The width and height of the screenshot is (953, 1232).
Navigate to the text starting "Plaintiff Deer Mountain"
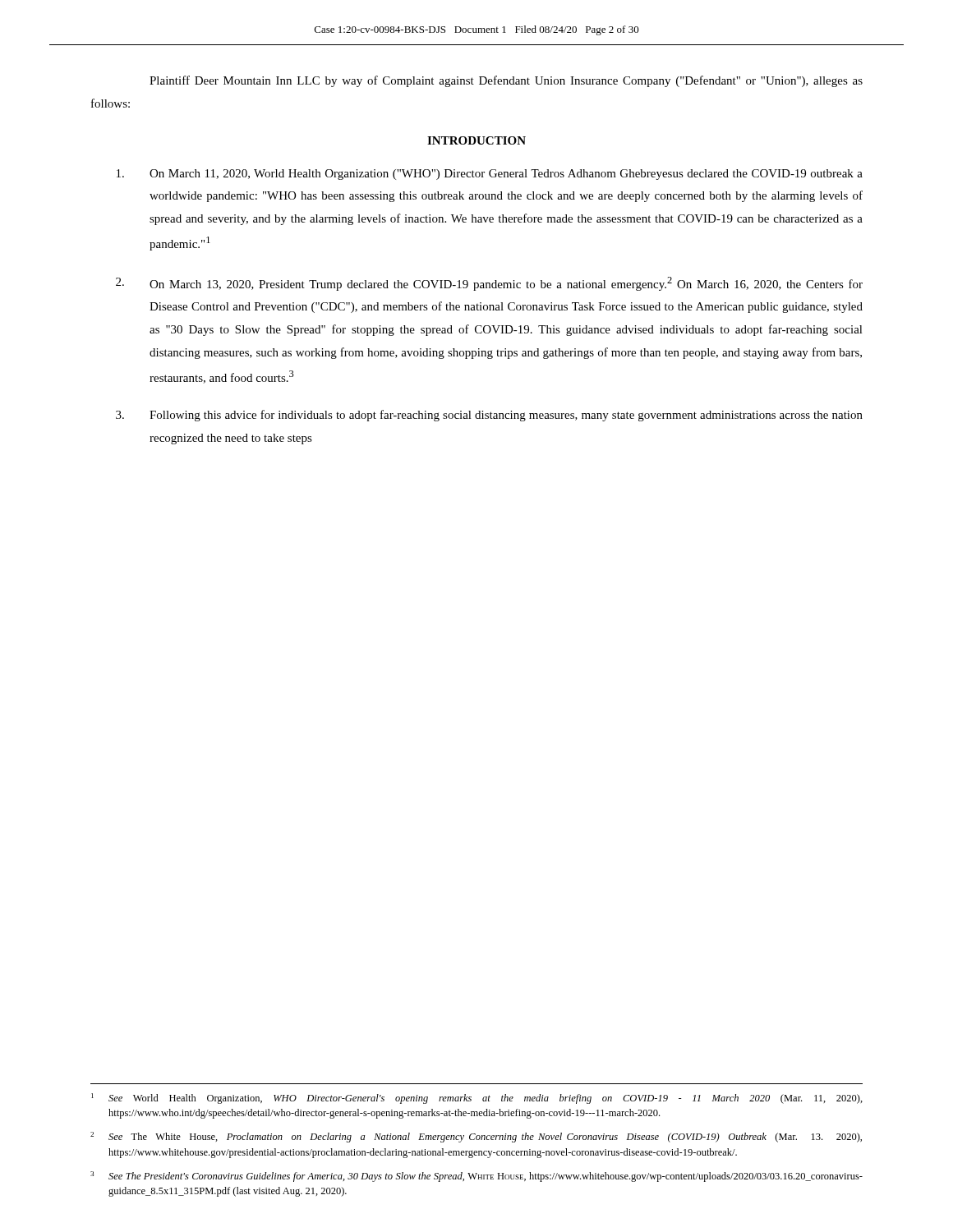tap(476, 92)
